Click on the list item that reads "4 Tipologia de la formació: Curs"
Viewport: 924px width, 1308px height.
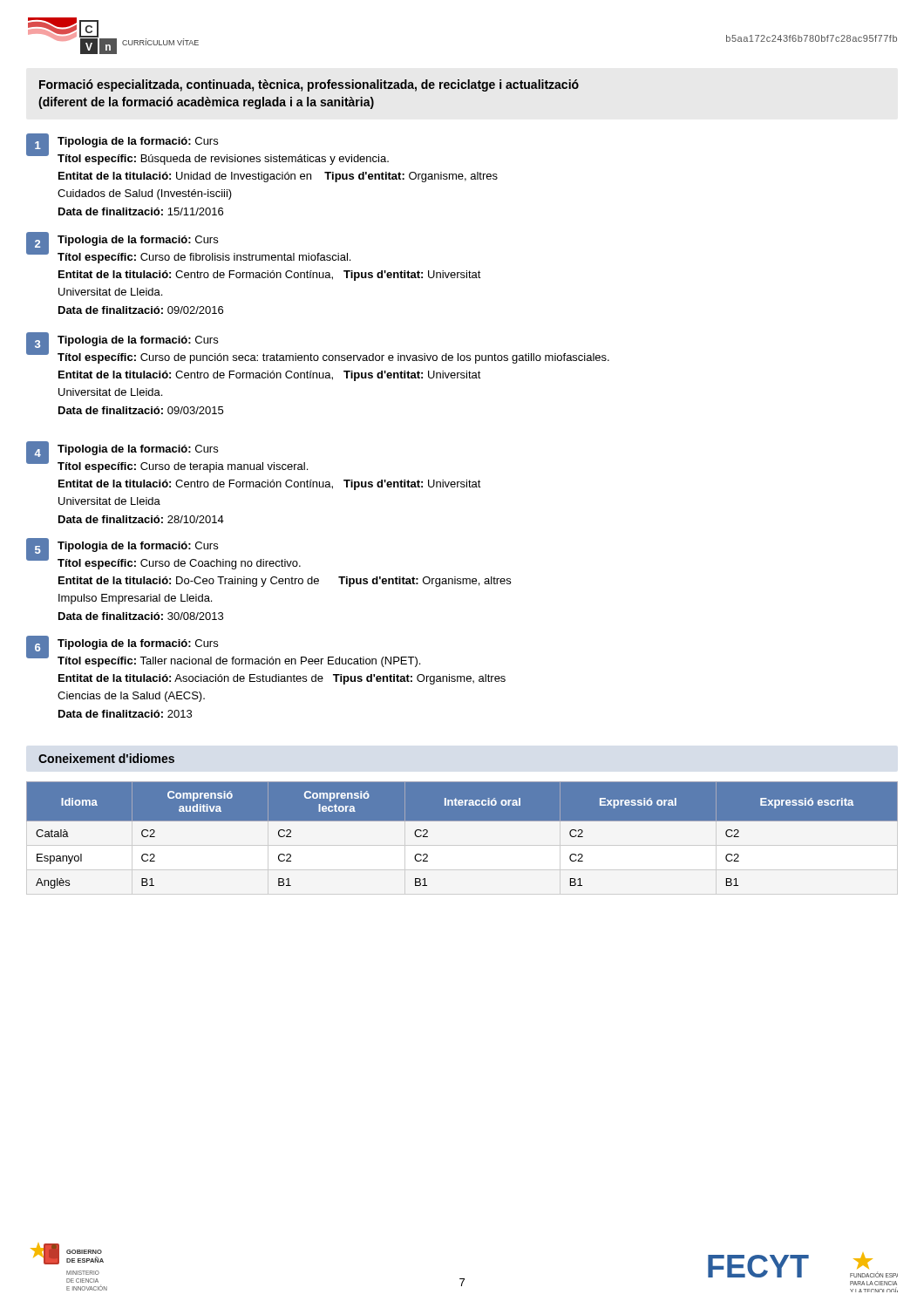[x=462, y=484]
